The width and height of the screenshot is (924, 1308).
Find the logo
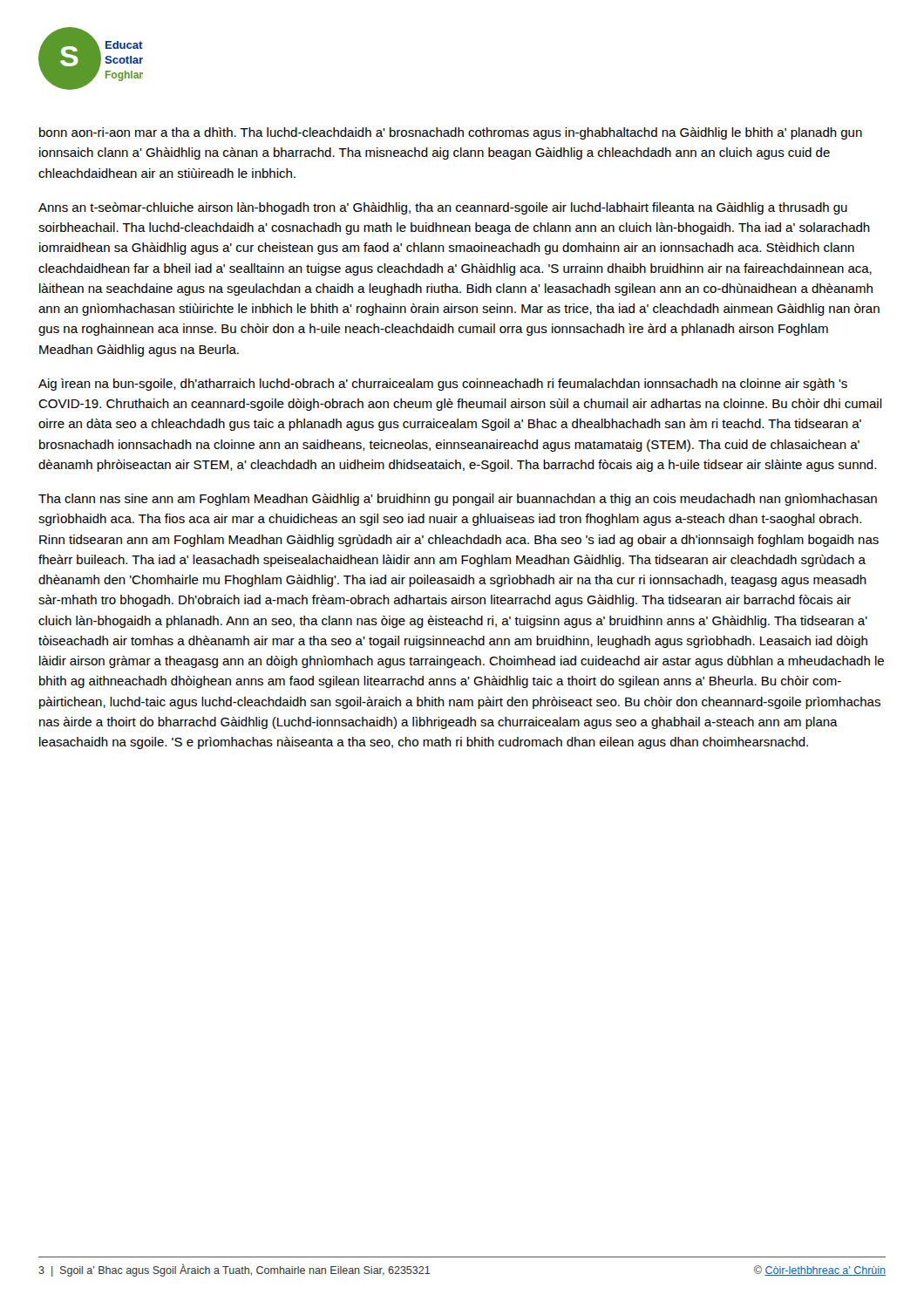pos(91,58)
